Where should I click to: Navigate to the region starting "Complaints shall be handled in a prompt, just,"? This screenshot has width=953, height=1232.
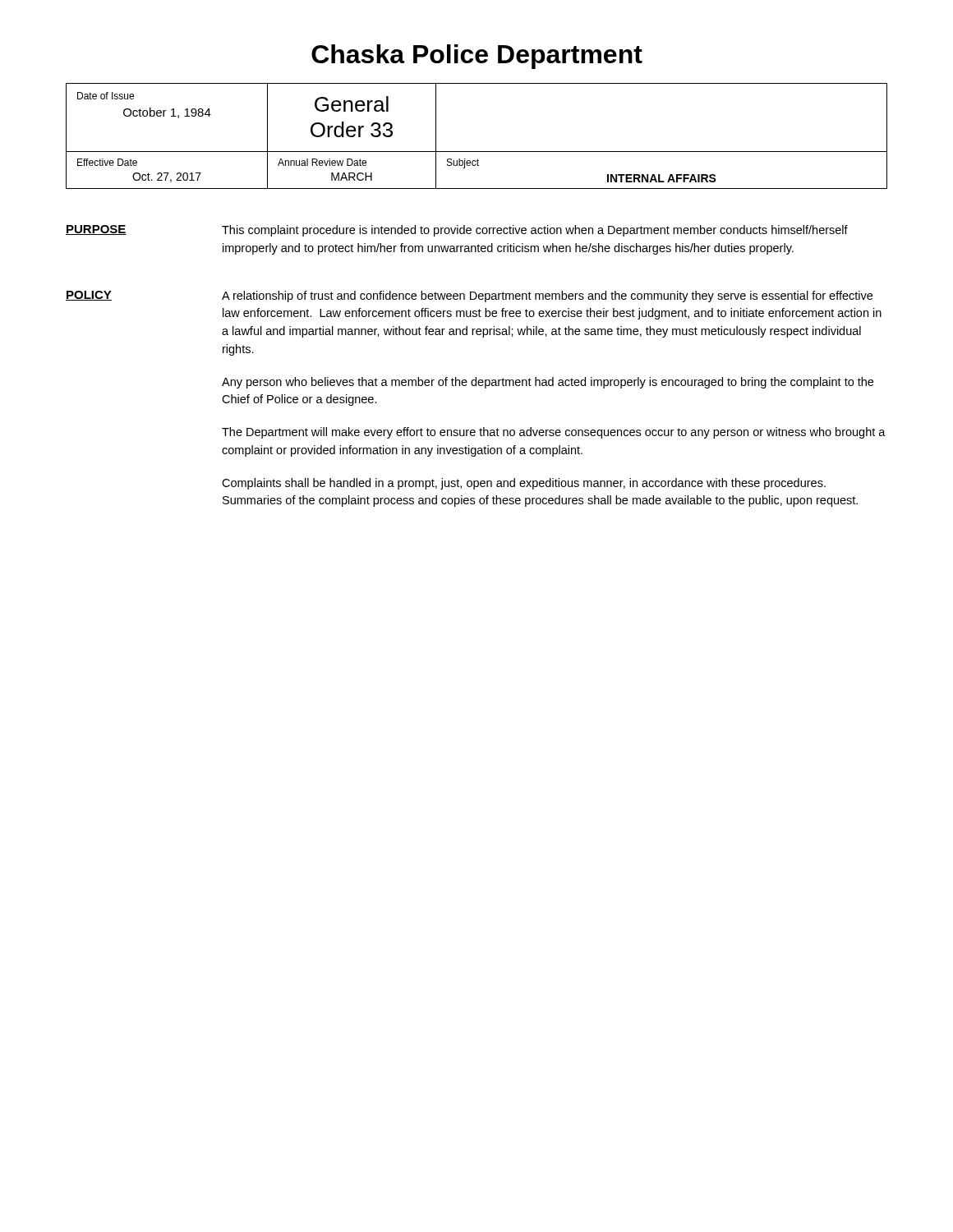540,491
